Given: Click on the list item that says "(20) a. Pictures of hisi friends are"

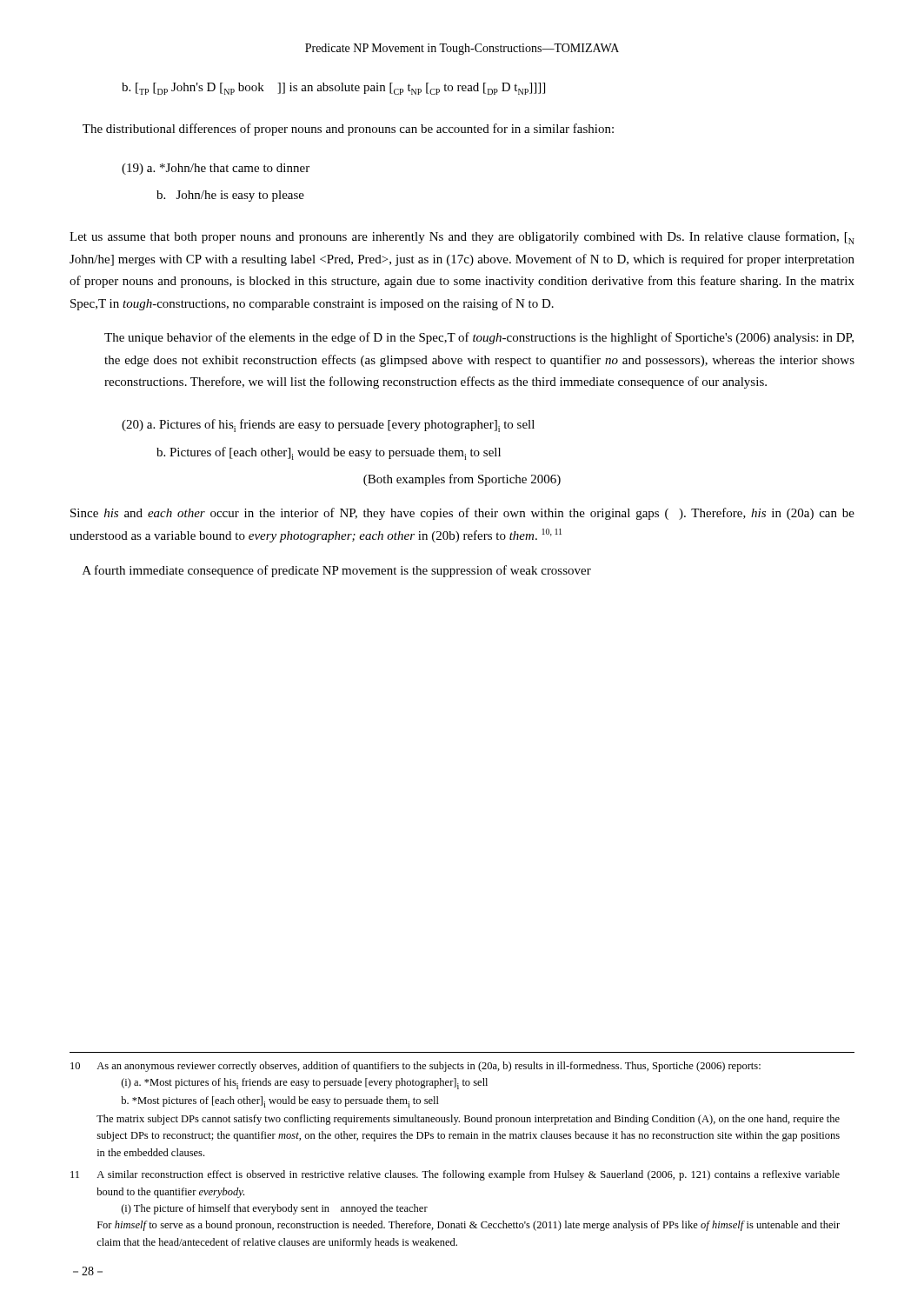Looking at the screenshot, I should [x=488, y=425].
